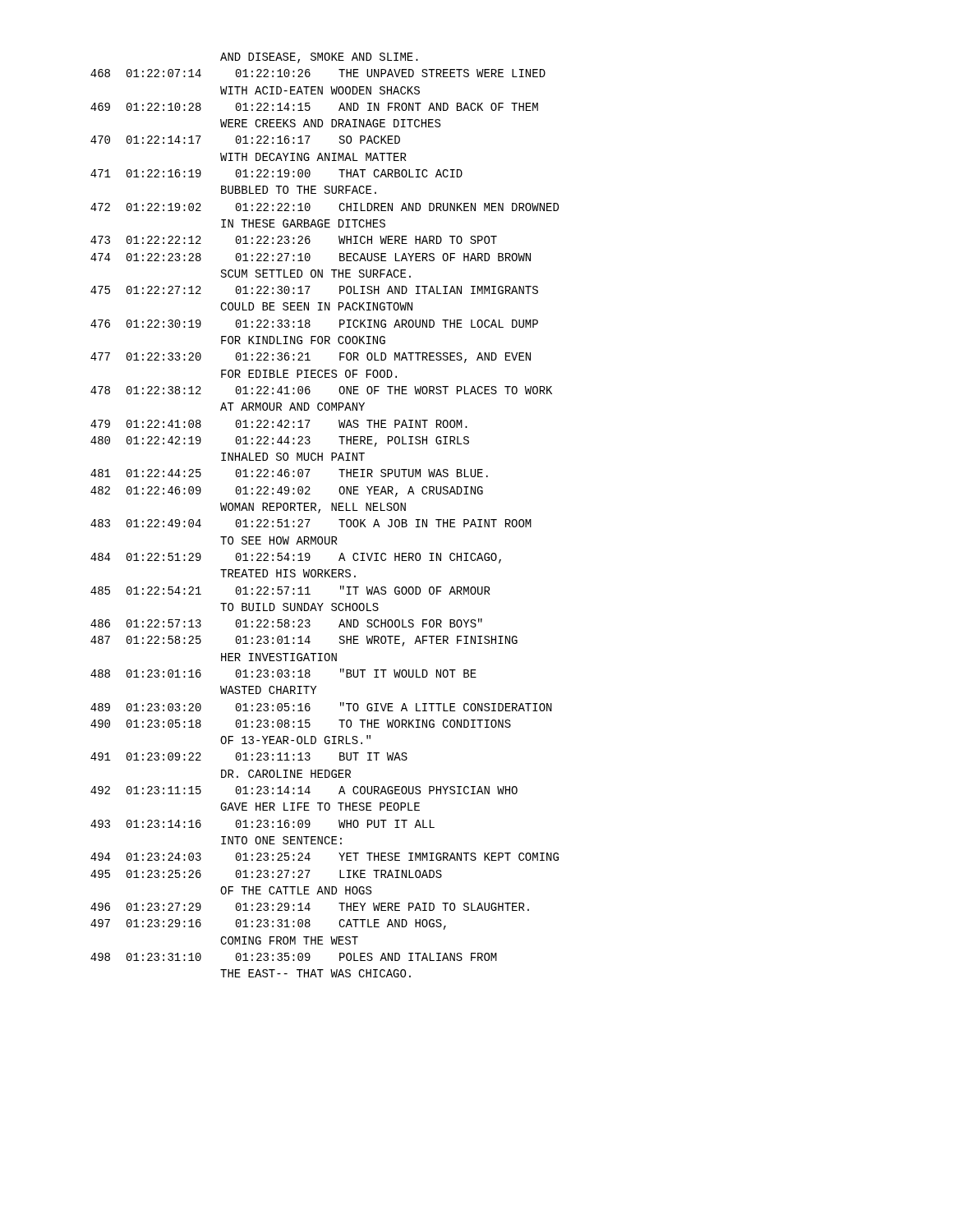The height and width of the screenshot is (1232, 953).
Task: Where is the passage that starts "494 01:23:24:03 01:23:25:24"?
Action: point(476,858)
